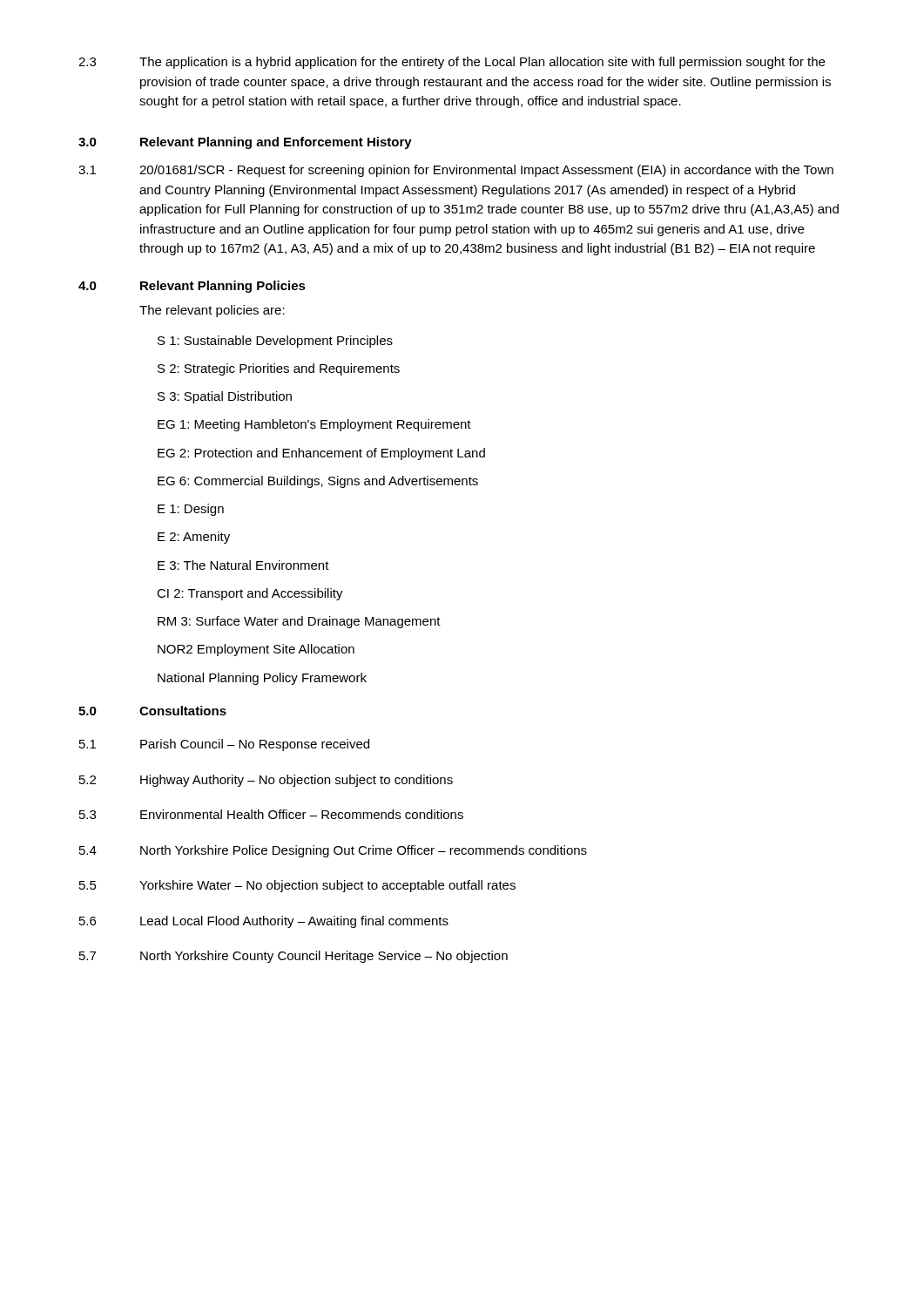
Task: Find the text block that says "7 North Yorkshire County Council"
Action: (462, 956)
